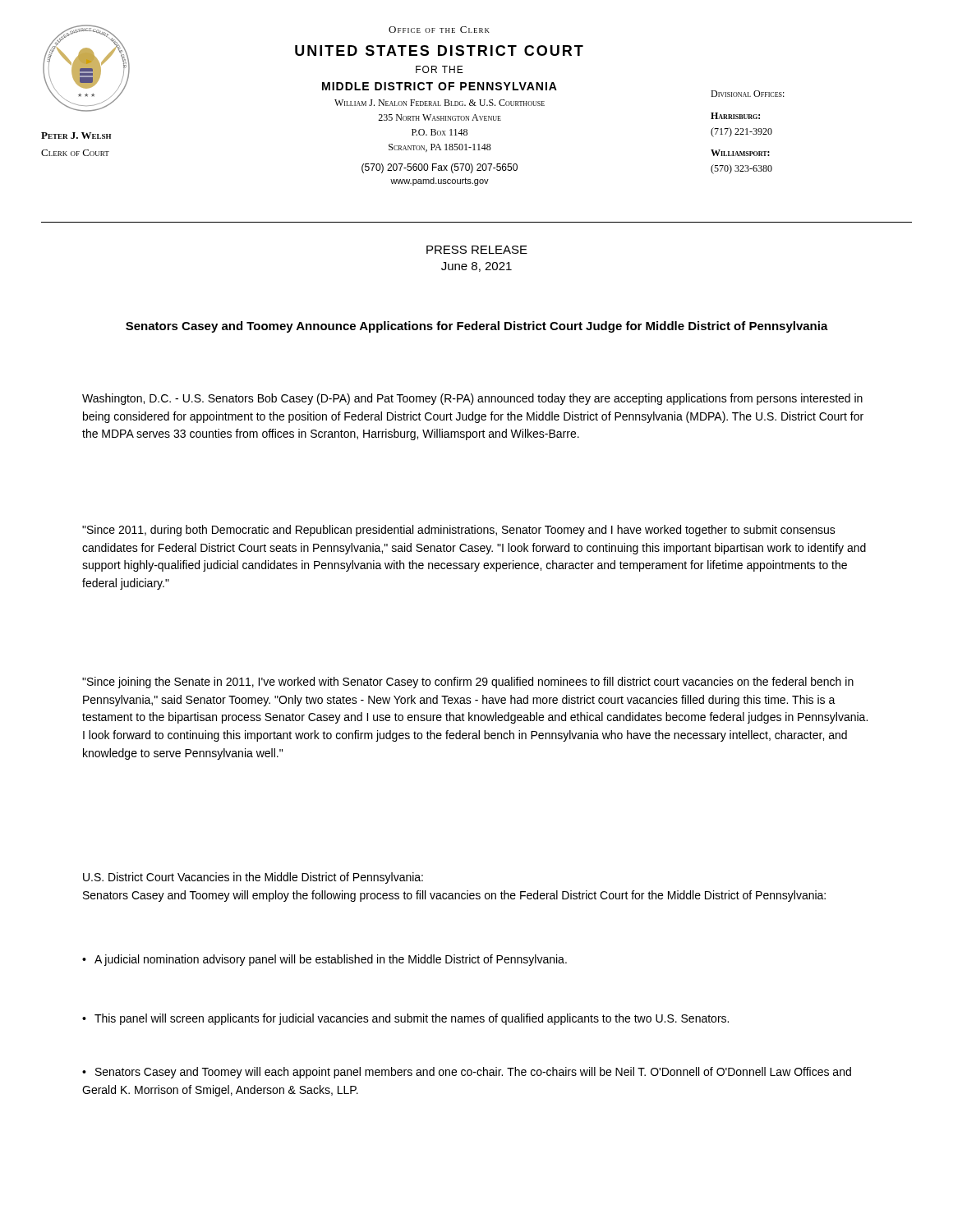Find the list item with the text "•Senators Casey and Toomey will each appoint panel"
Viewport: 953px width, 1232px height.
point(467,1081)
